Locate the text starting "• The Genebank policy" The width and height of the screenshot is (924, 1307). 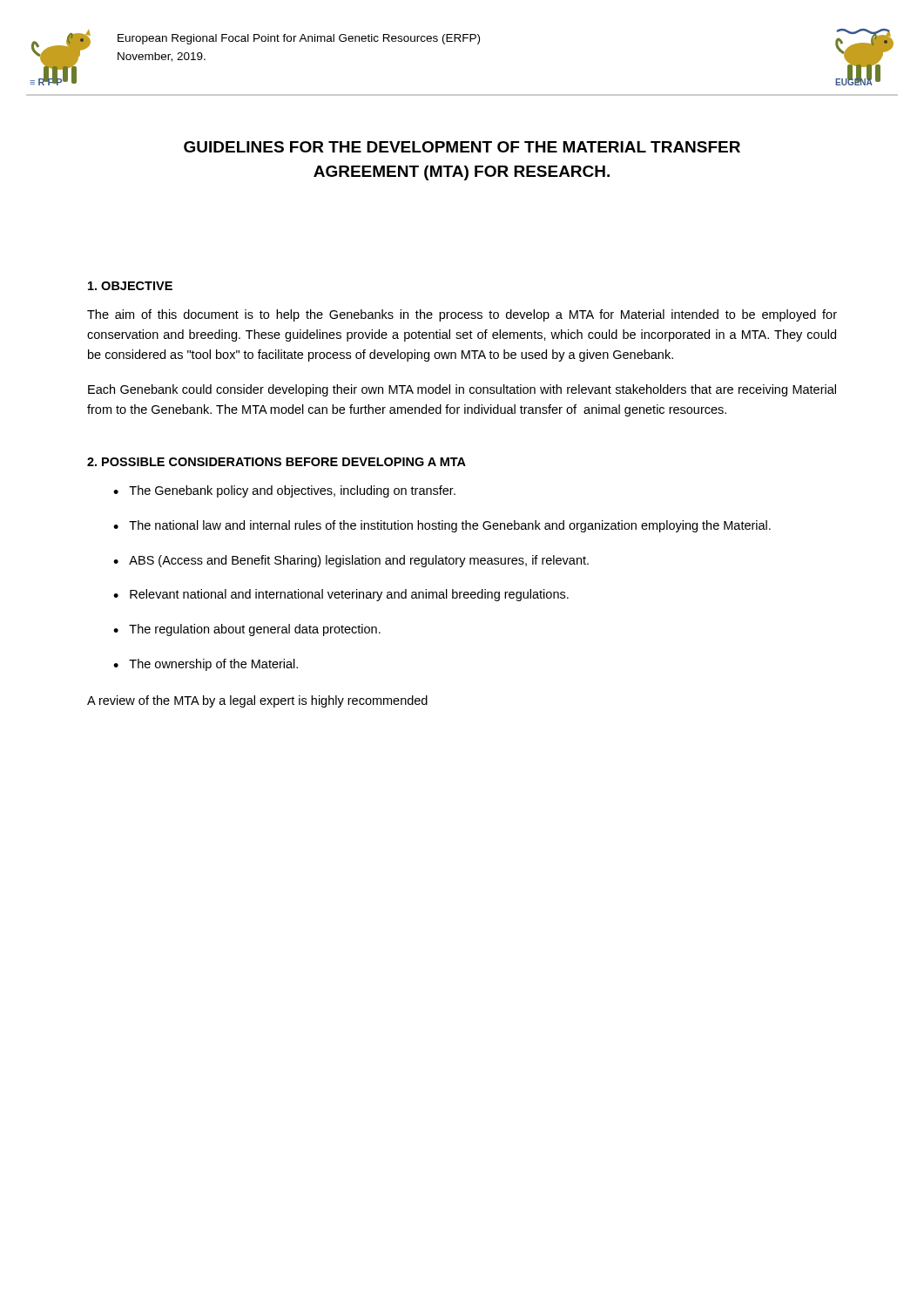[x=284, y=491]
